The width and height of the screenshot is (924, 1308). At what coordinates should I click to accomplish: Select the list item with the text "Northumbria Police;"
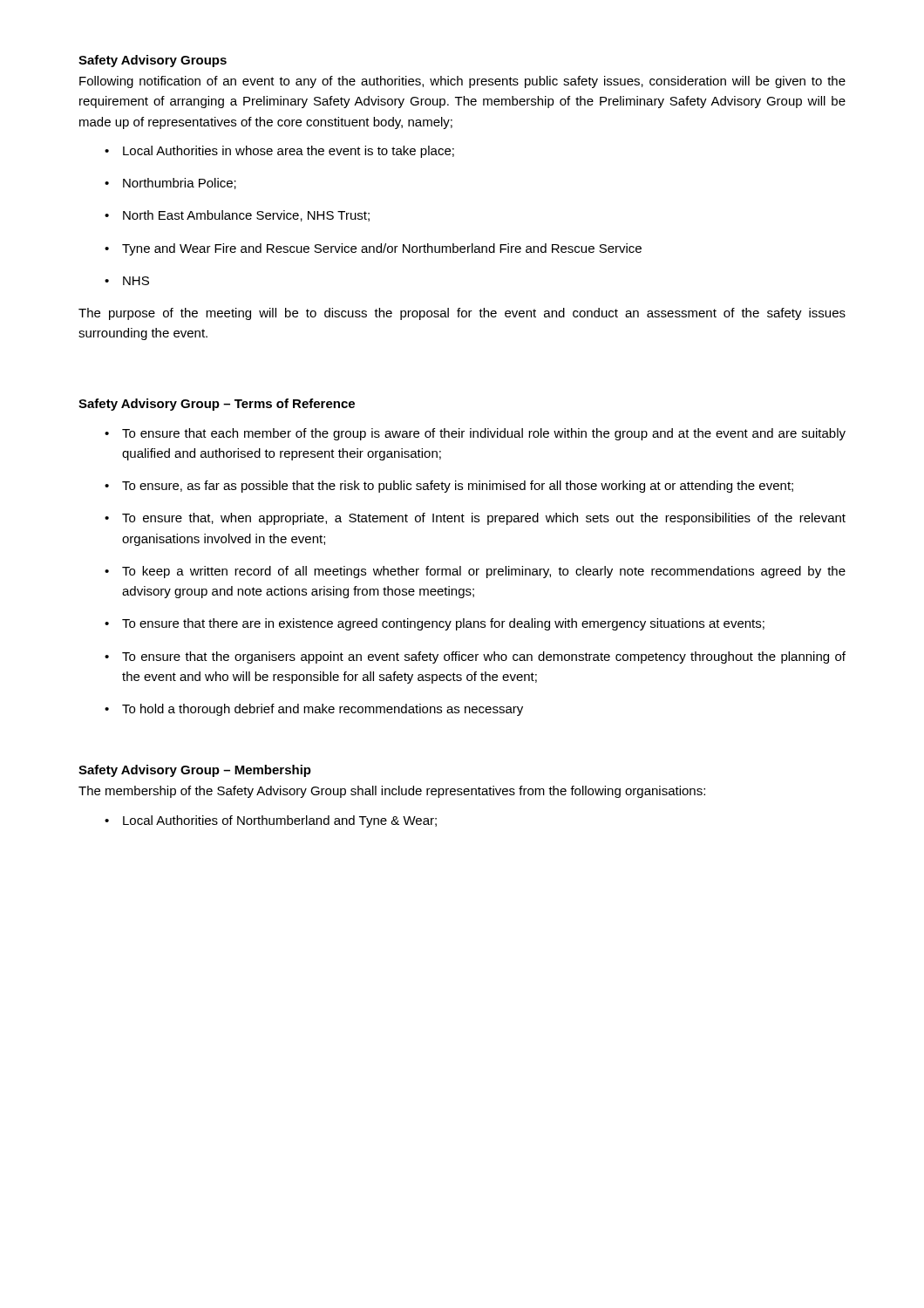pyautogui.click(x=179, y=183)
